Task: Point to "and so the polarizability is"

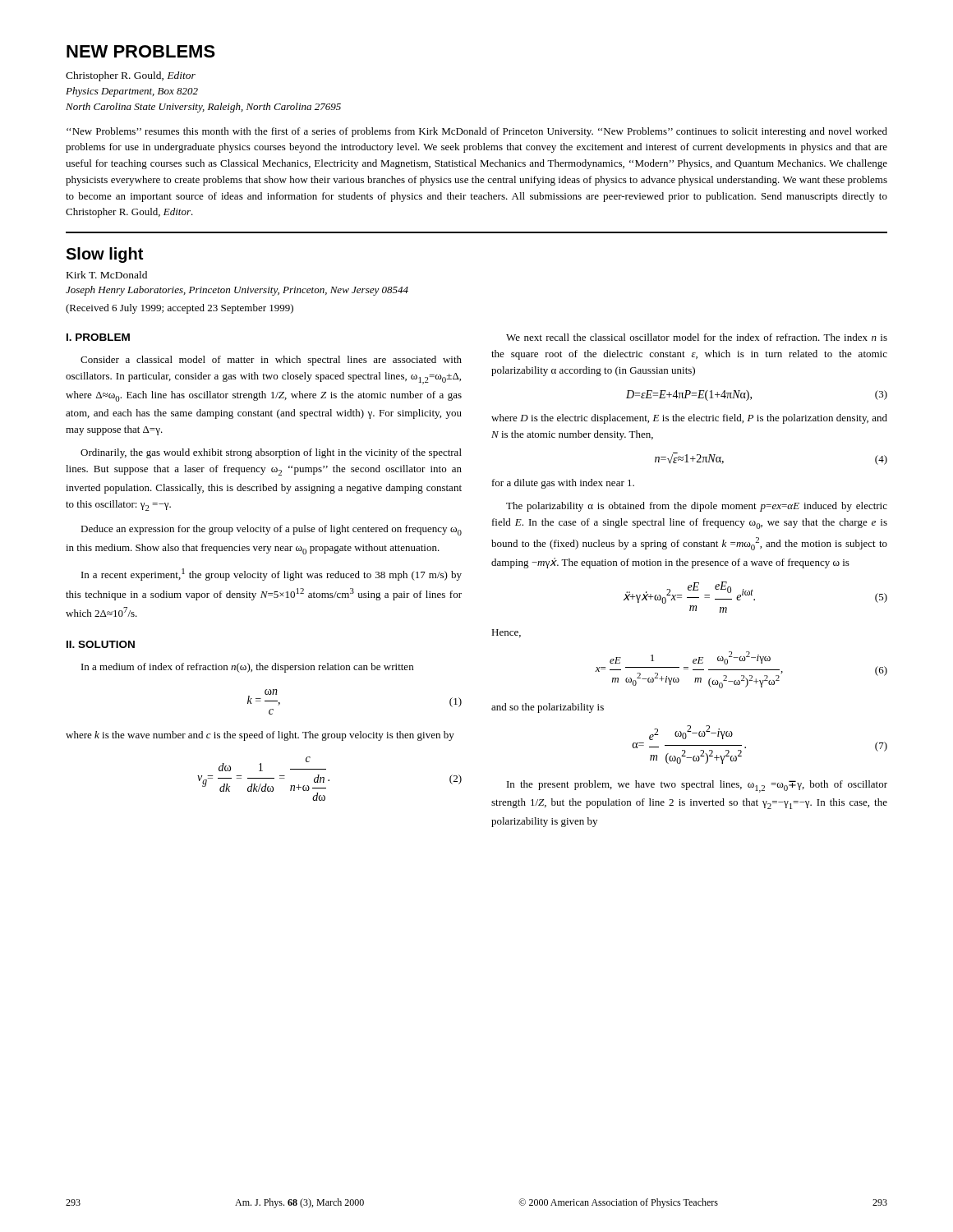Action: (548, 707)
